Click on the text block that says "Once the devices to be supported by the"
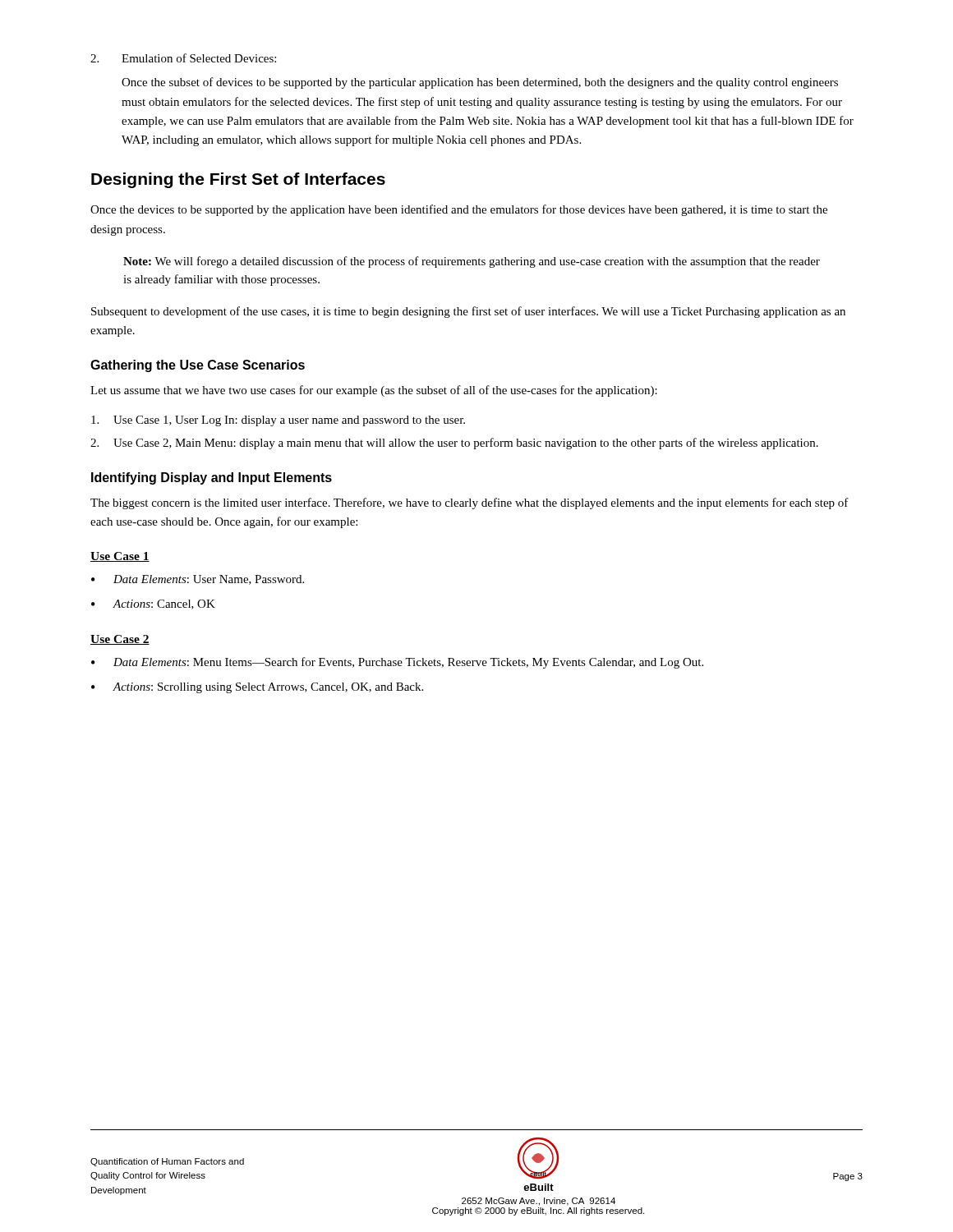Screen dimensions: 1232x953 tap(459, 219)
